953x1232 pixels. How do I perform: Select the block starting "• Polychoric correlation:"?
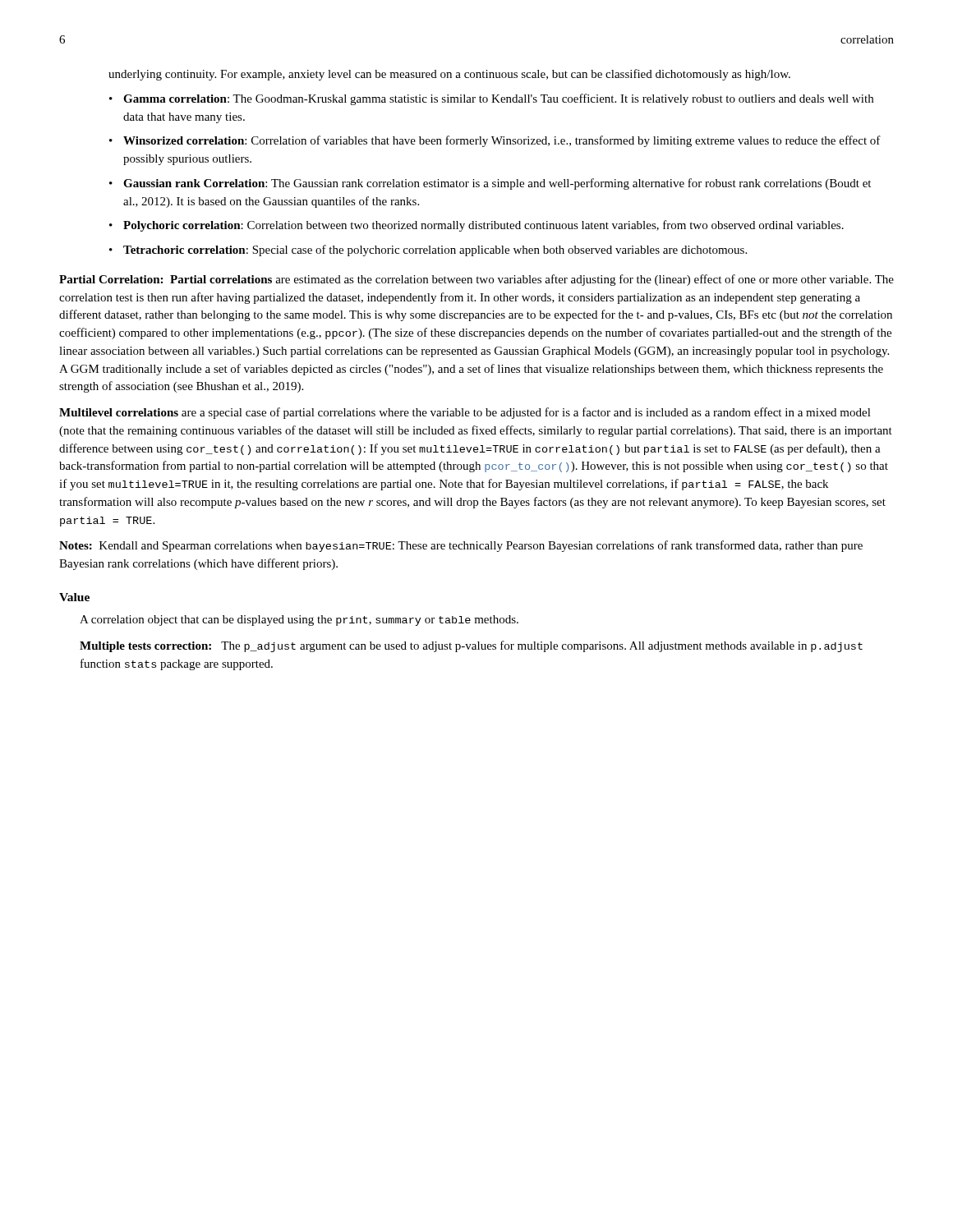click(476, 226)
